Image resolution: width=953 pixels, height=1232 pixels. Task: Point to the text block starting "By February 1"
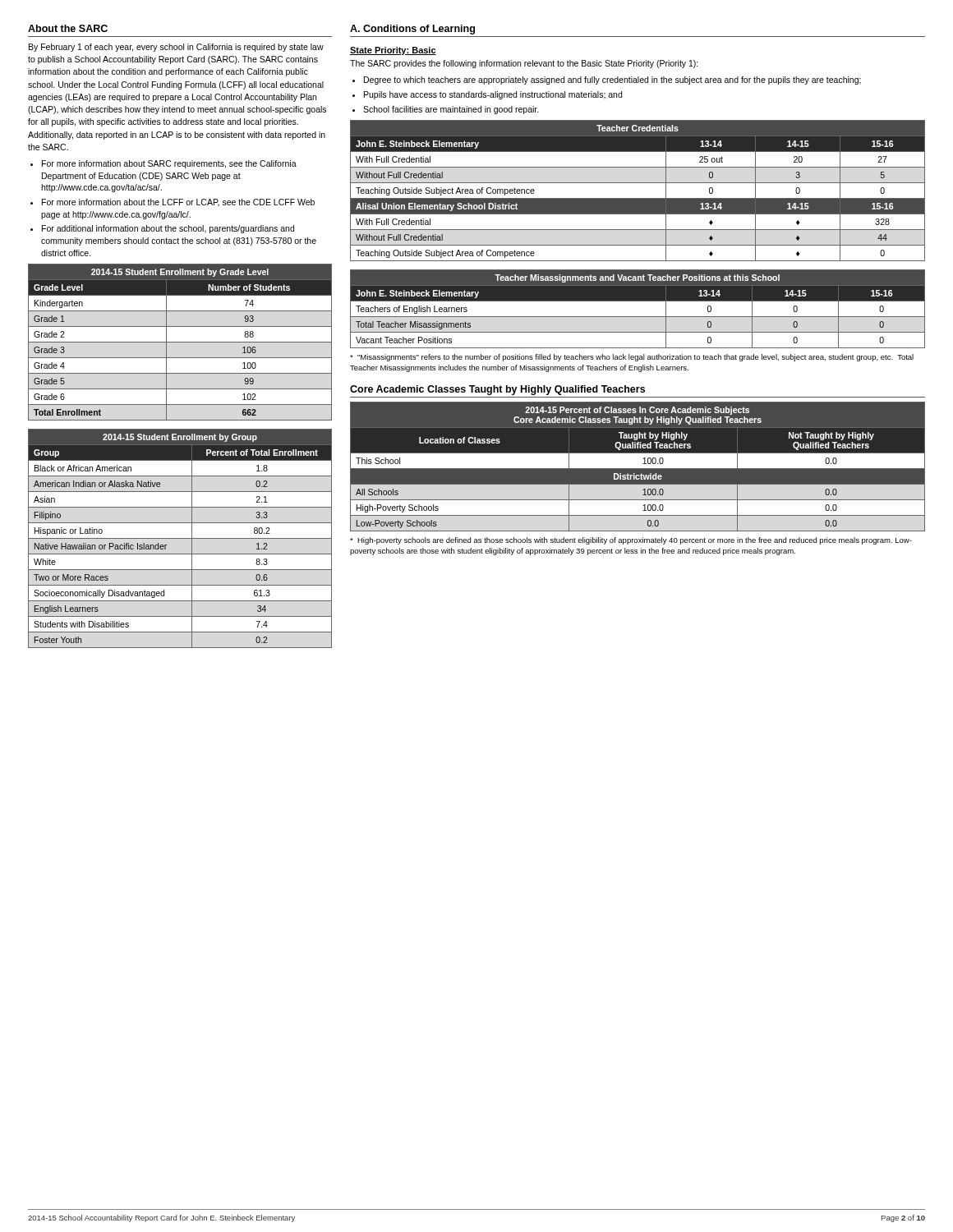click(180, 97)
